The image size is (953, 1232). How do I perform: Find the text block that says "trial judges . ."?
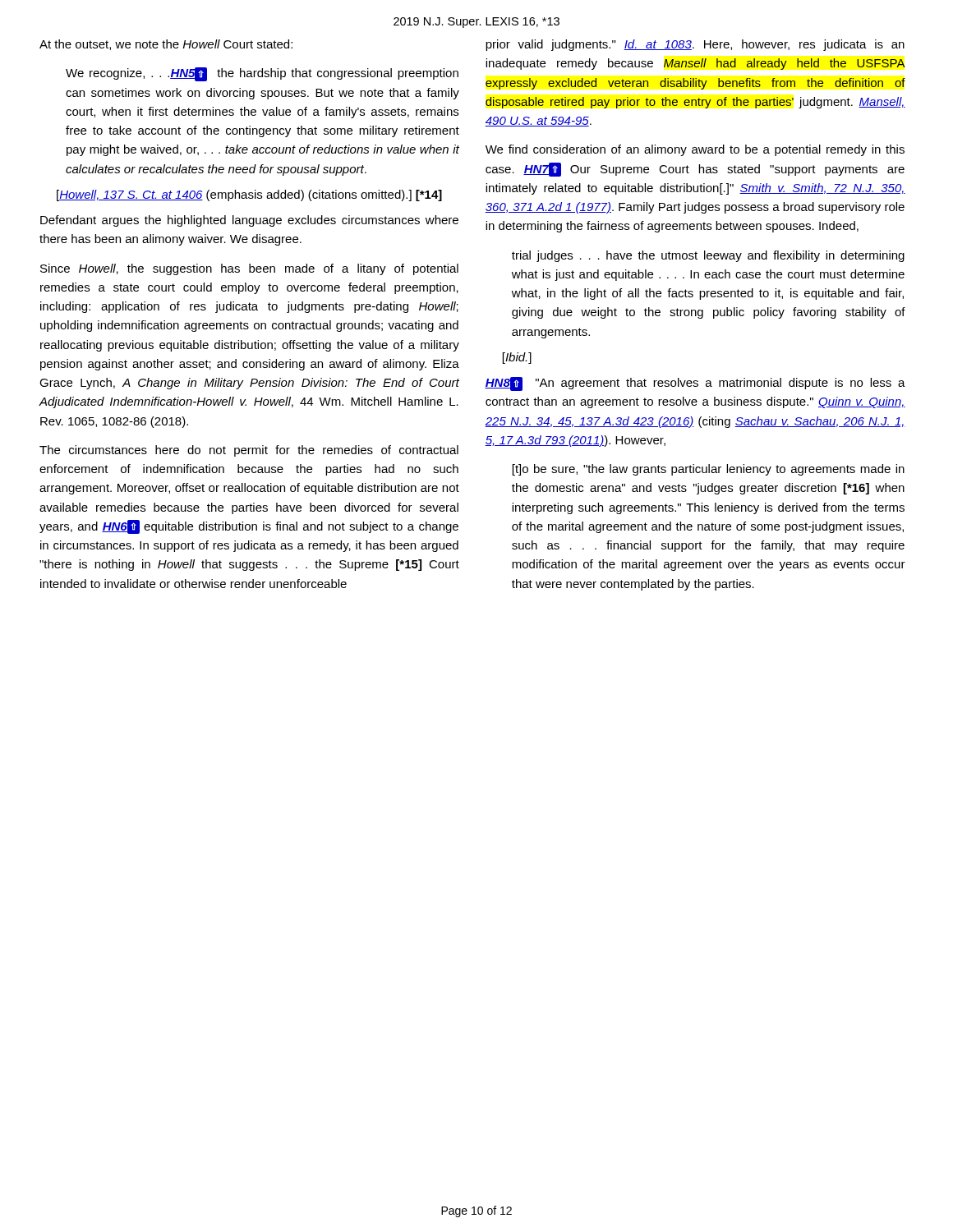(708, 293)
